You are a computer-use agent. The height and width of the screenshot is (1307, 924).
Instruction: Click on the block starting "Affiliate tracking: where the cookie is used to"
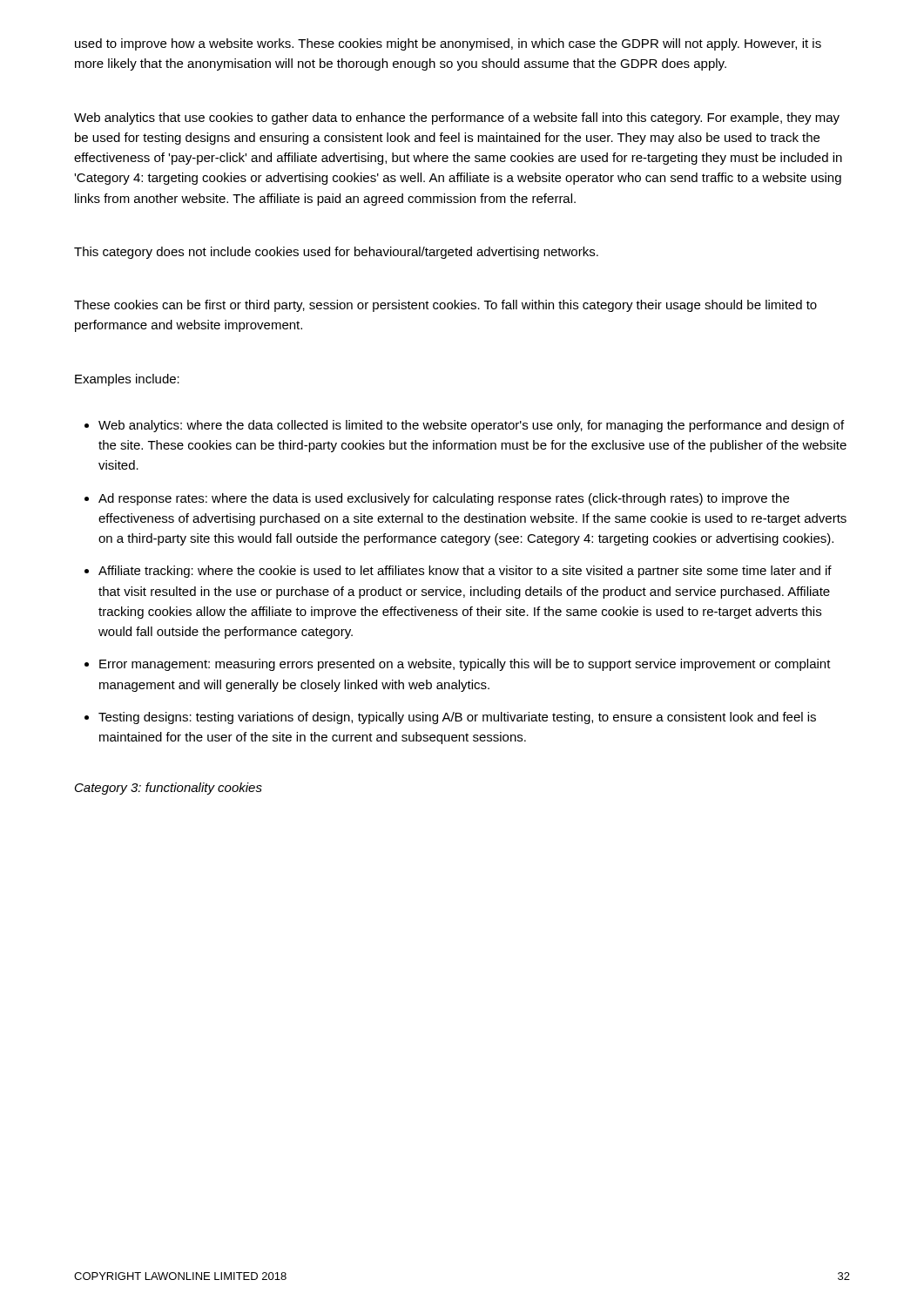pyautogui.click(x=465, y=601)
